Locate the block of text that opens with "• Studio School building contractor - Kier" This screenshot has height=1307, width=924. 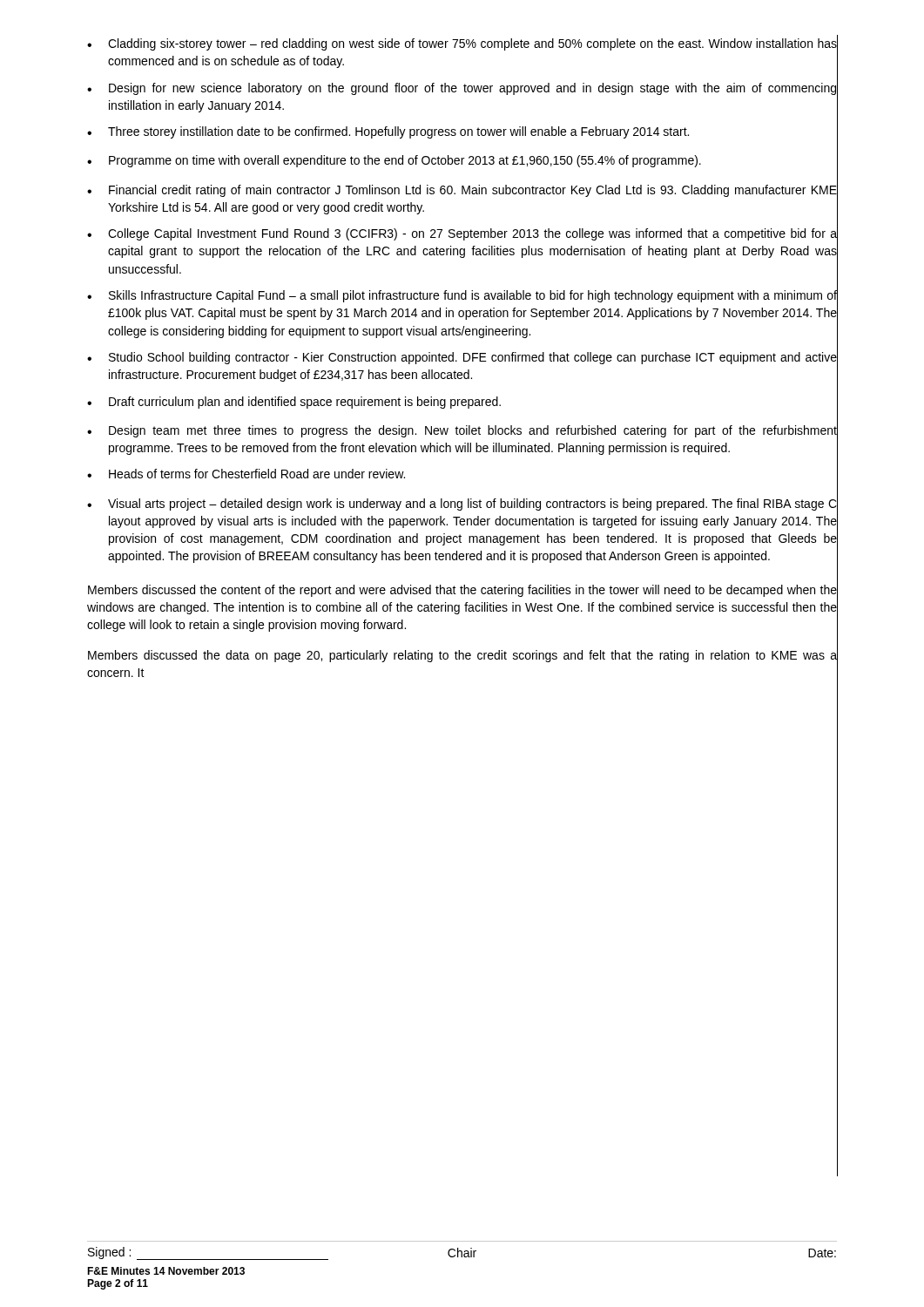(462, 366)
